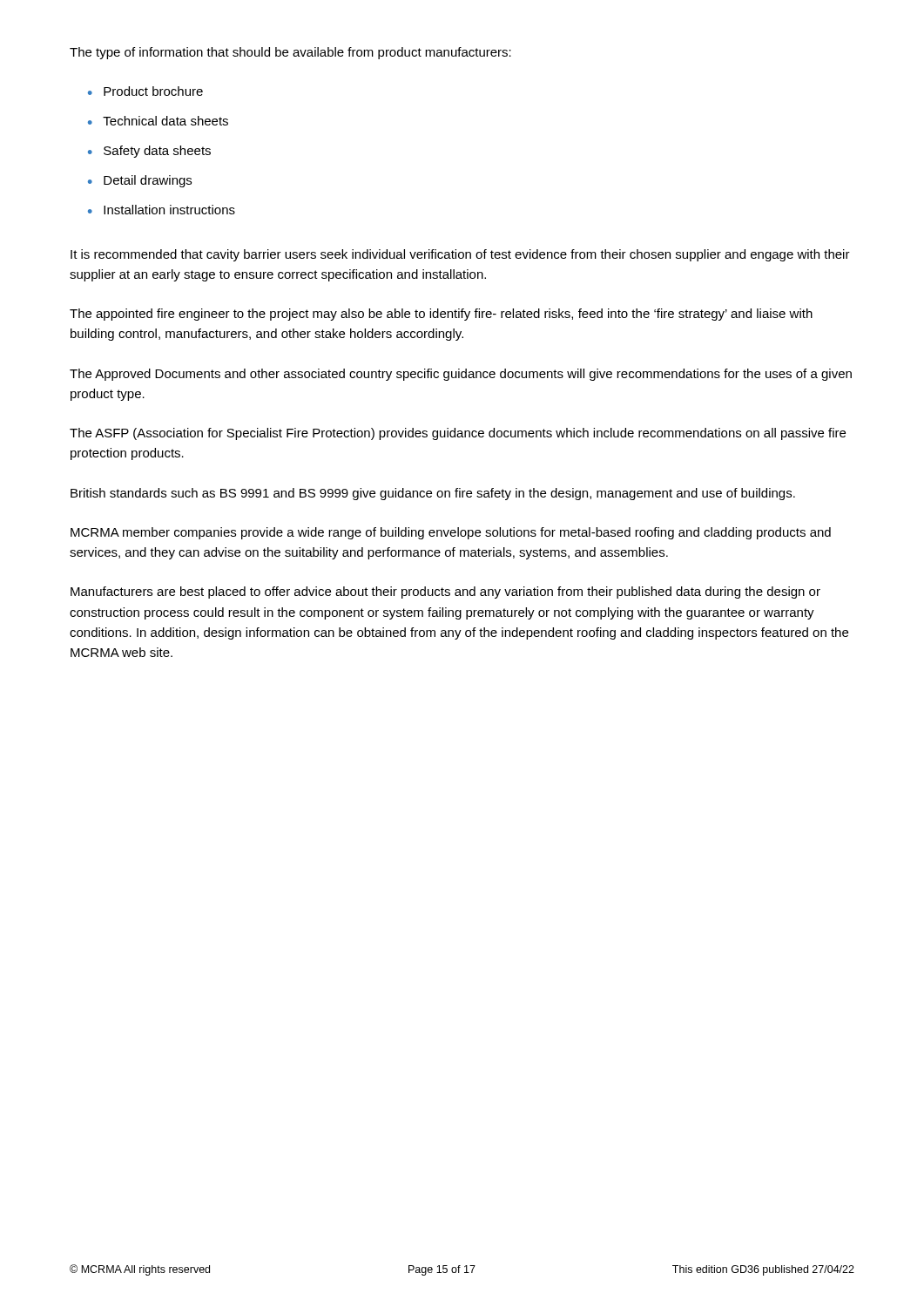The height and width of the screenshot is (1307, 924).
Task: Point to "• Product brochure"
Action: click(145, 94)
